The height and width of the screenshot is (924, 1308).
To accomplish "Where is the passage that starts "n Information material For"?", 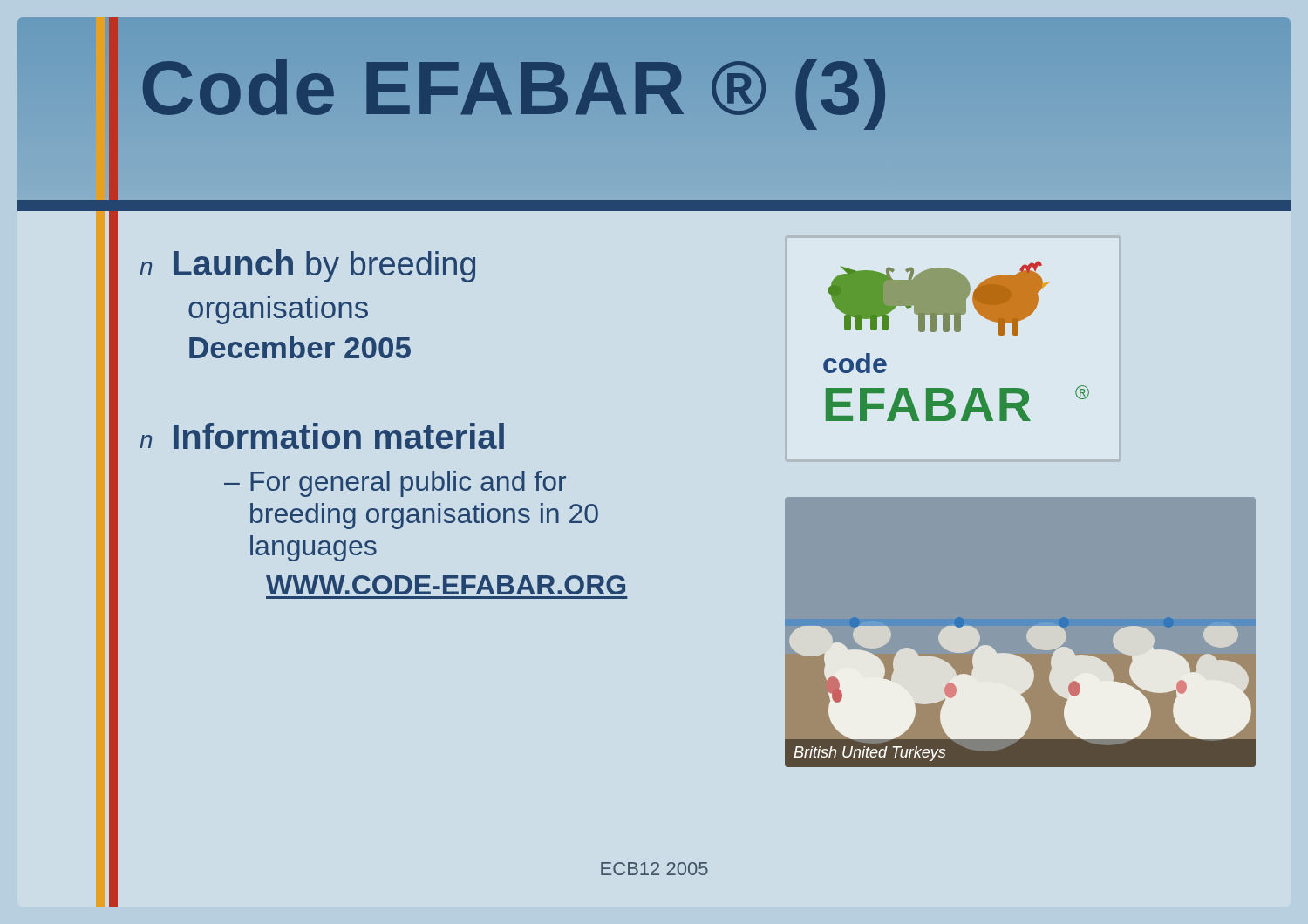I will [x=453, y=509].
